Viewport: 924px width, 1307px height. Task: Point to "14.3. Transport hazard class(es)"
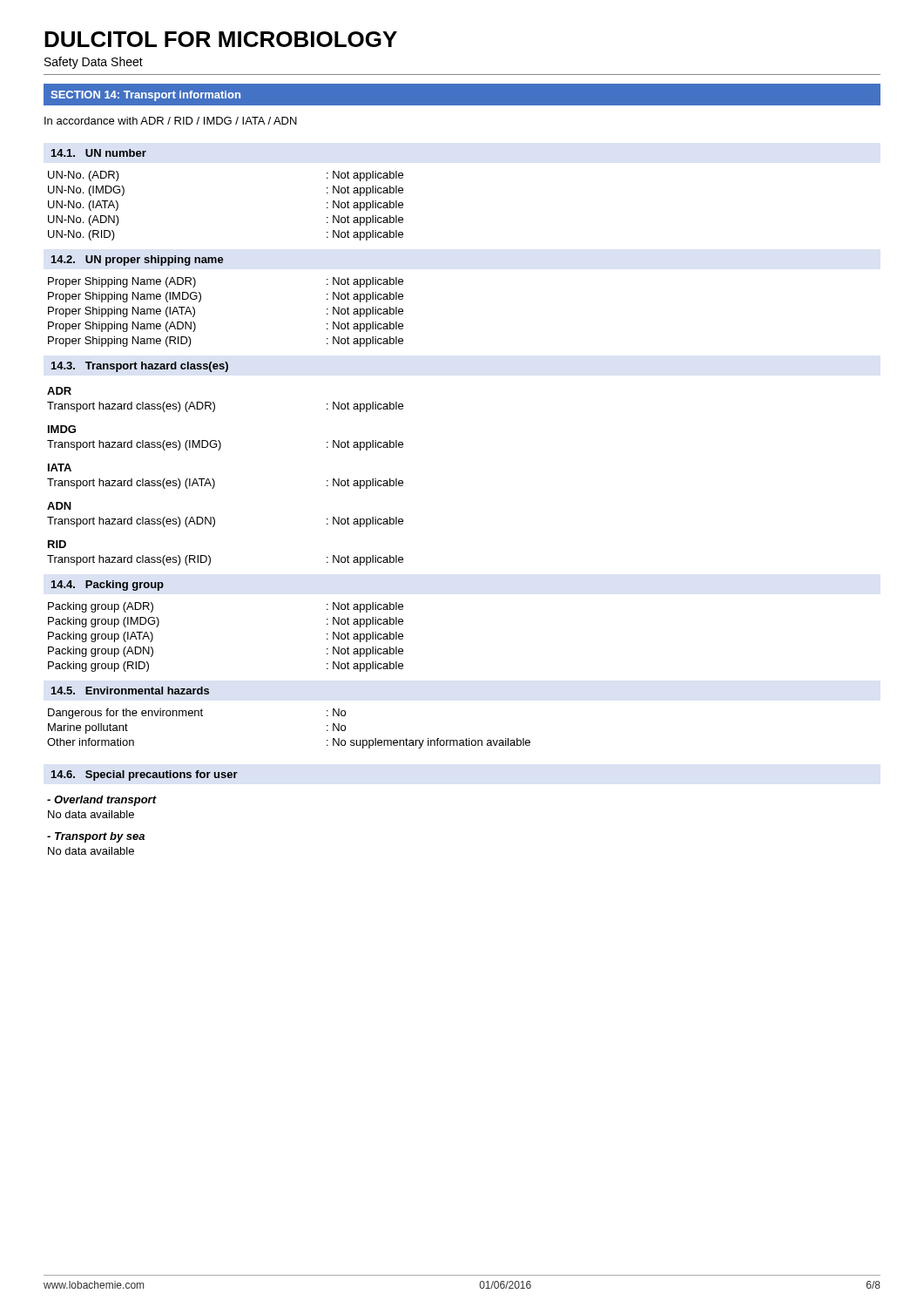[140, 366]
